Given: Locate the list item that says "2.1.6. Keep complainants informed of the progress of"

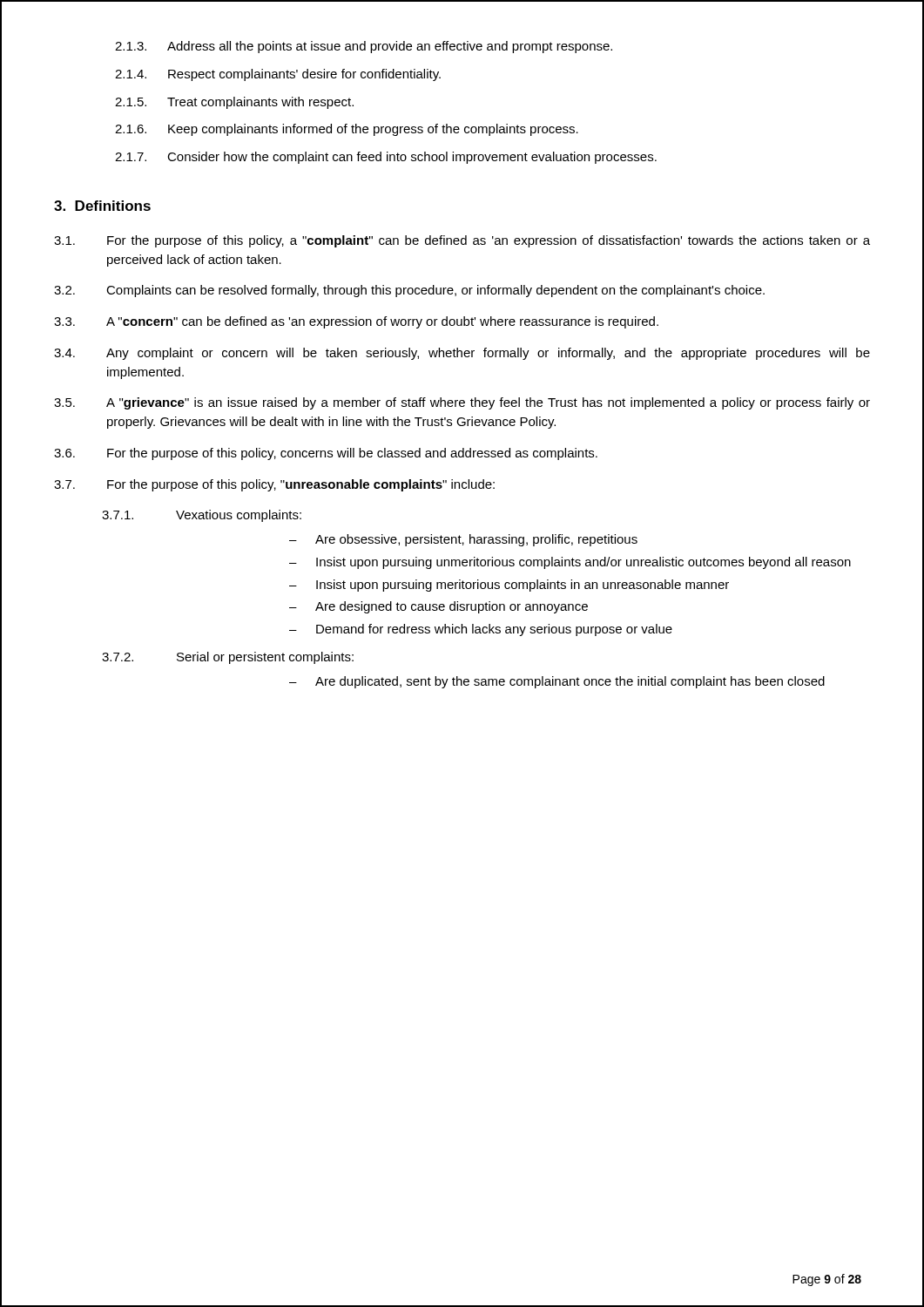Looking at the screenshot, I should point(462,129).
